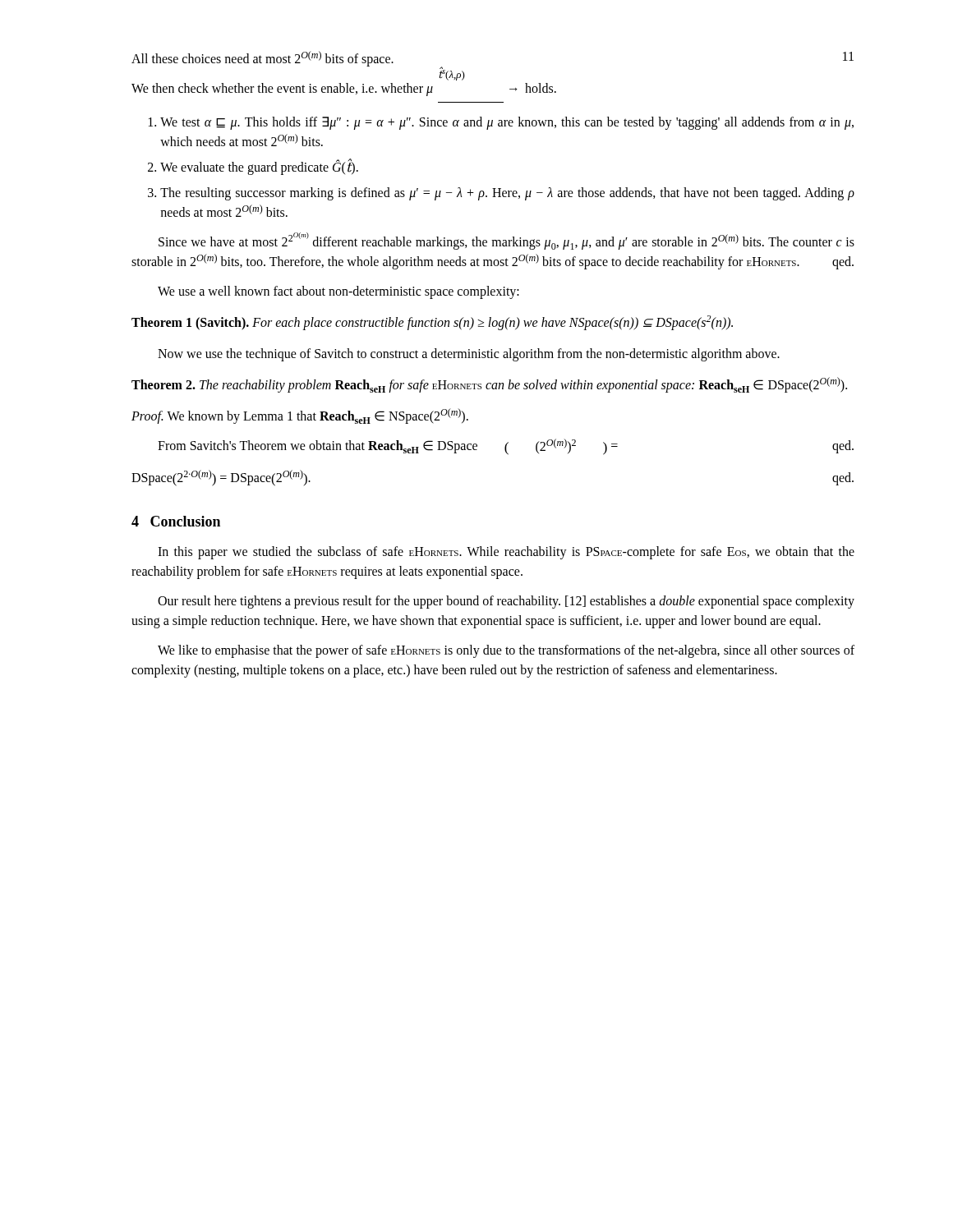Find the element starting "We test α ⊑ μ. This"
Screen dimensions: 1232x953
tap(507, 132)
